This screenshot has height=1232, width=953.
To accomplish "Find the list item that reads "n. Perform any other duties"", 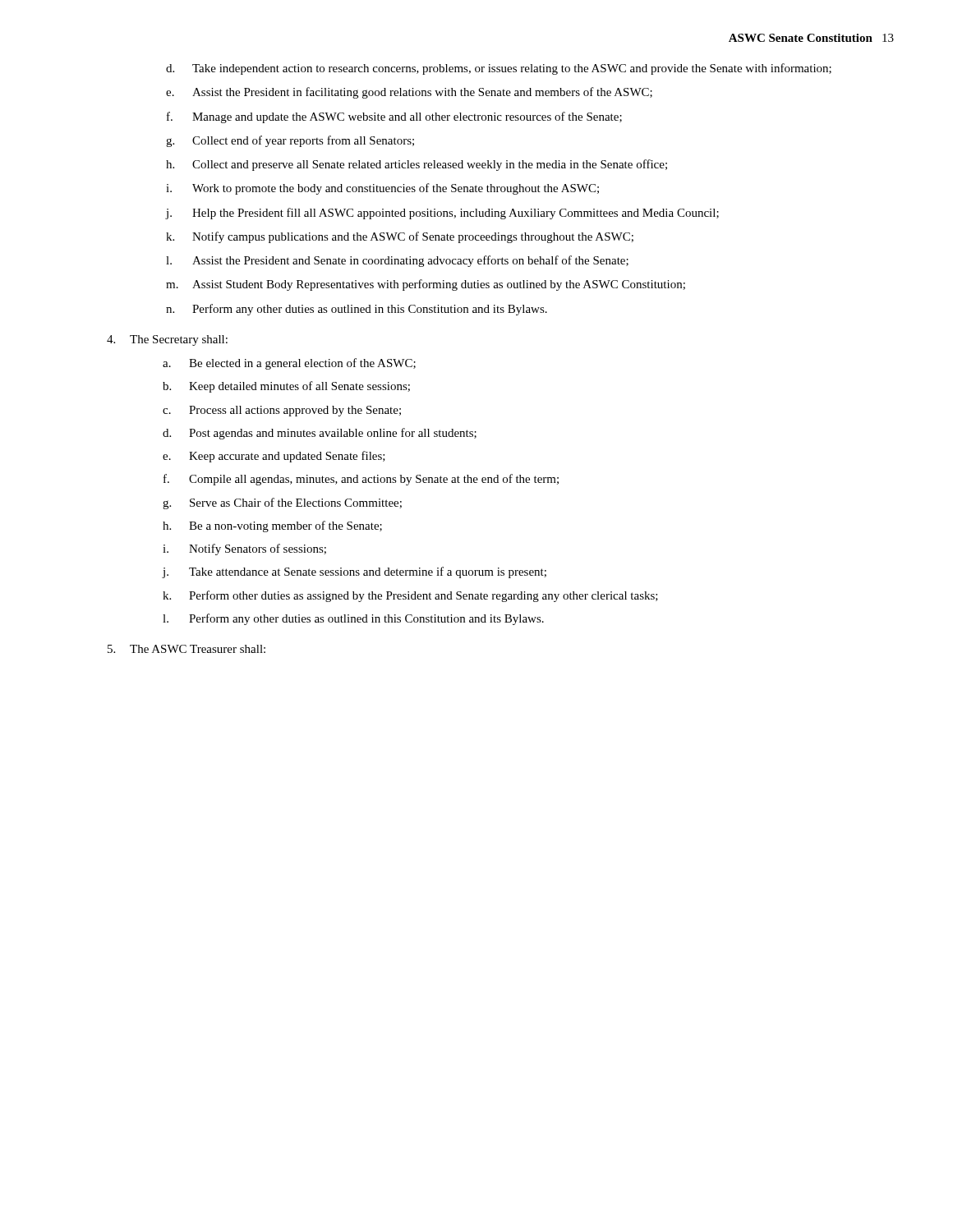I will point(357,309).
